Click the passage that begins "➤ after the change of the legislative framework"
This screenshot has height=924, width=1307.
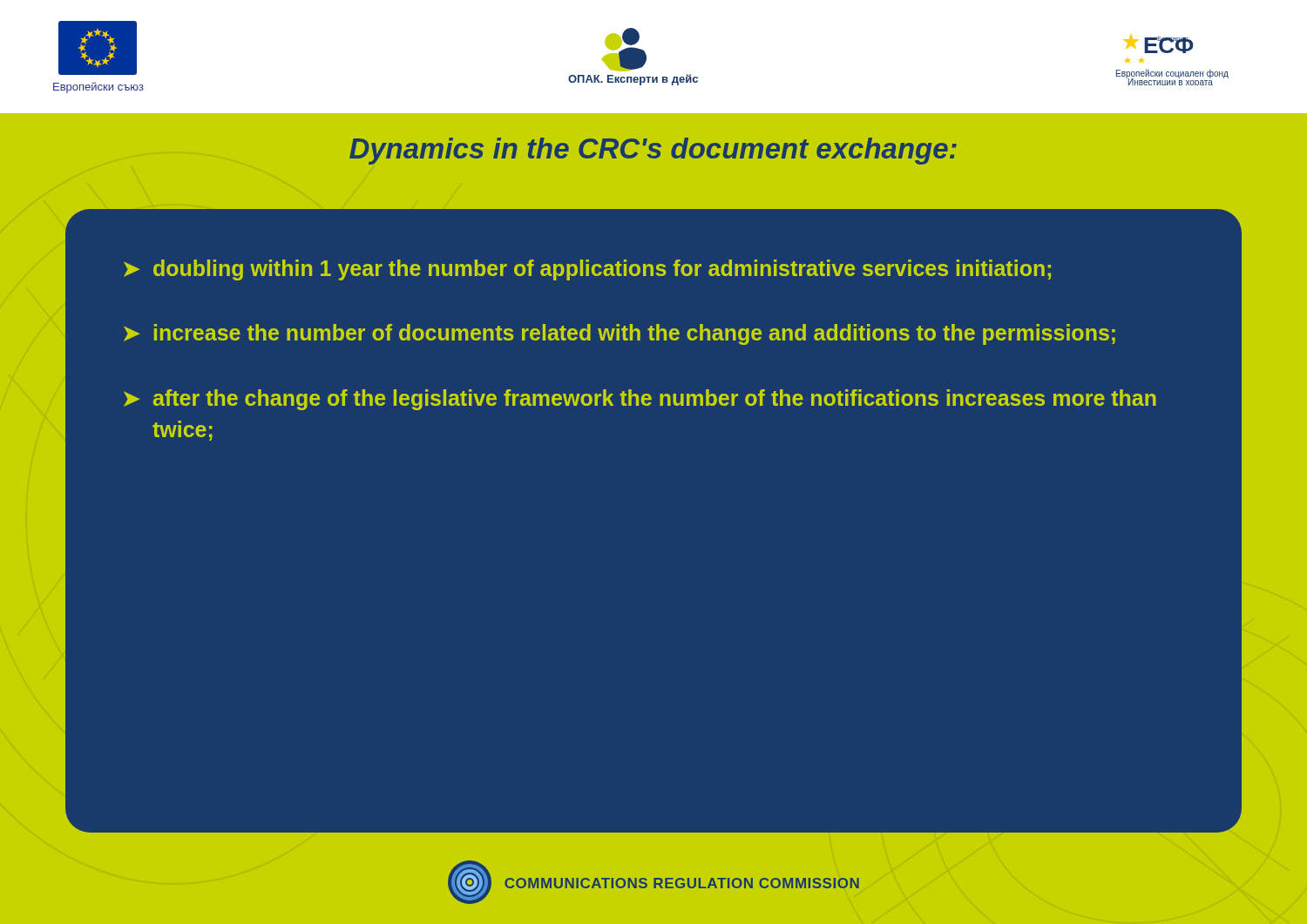(x=654, y=413)
